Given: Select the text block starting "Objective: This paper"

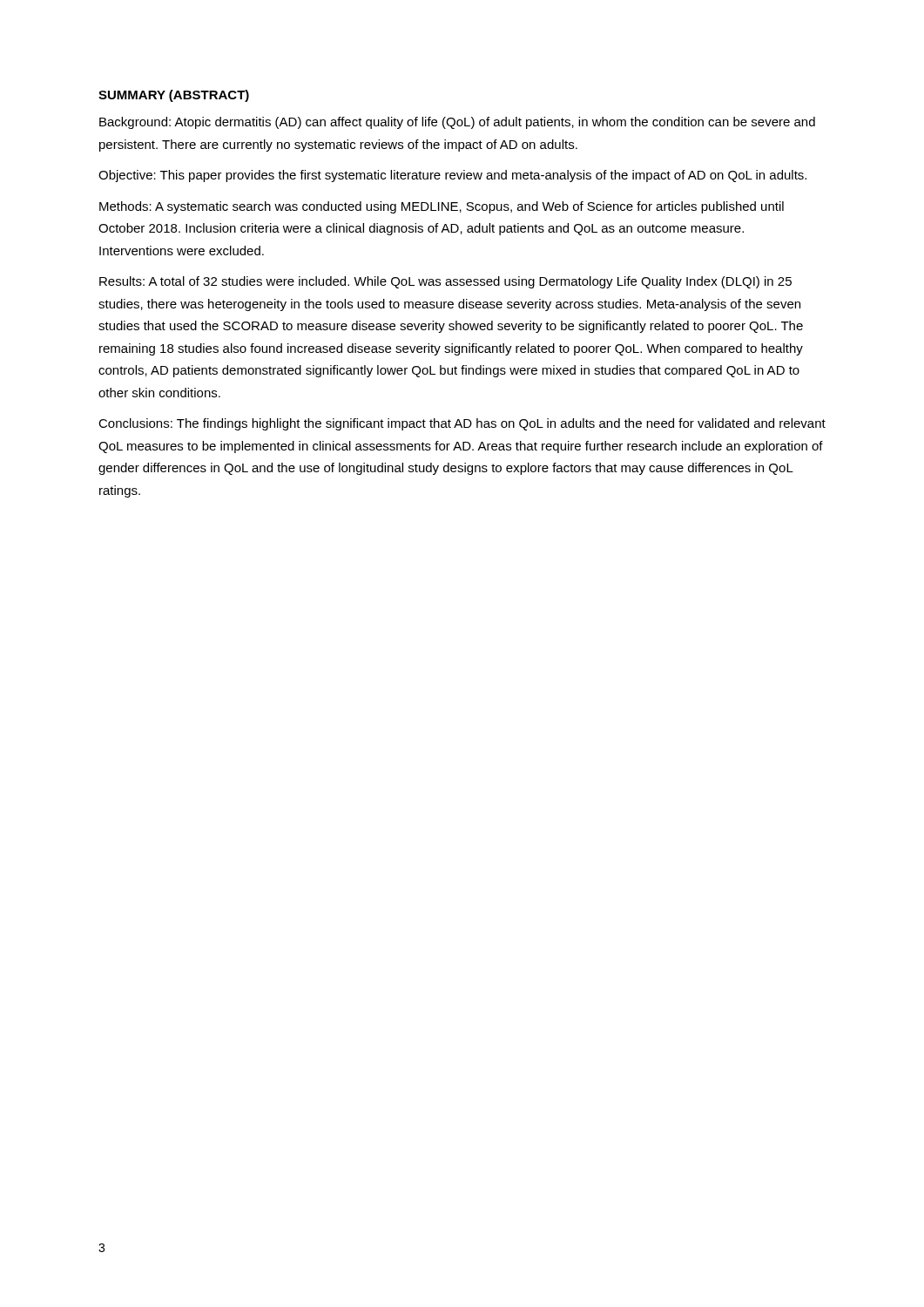Looking at the screenshot, I should pos(453,175).
